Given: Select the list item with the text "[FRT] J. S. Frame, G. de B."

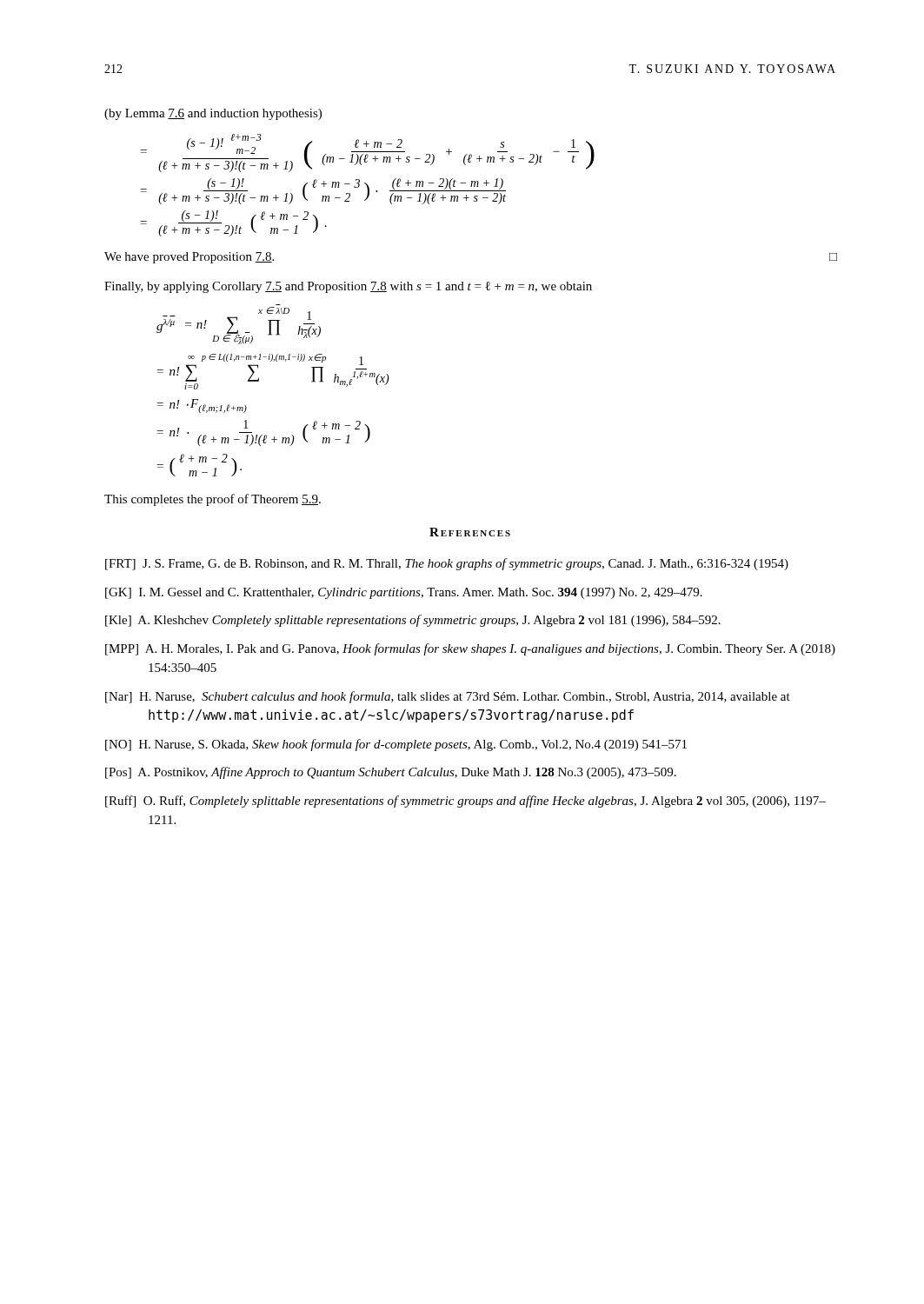Looking at the screenshot, I should pyautogui.click(x=446, y=564).
